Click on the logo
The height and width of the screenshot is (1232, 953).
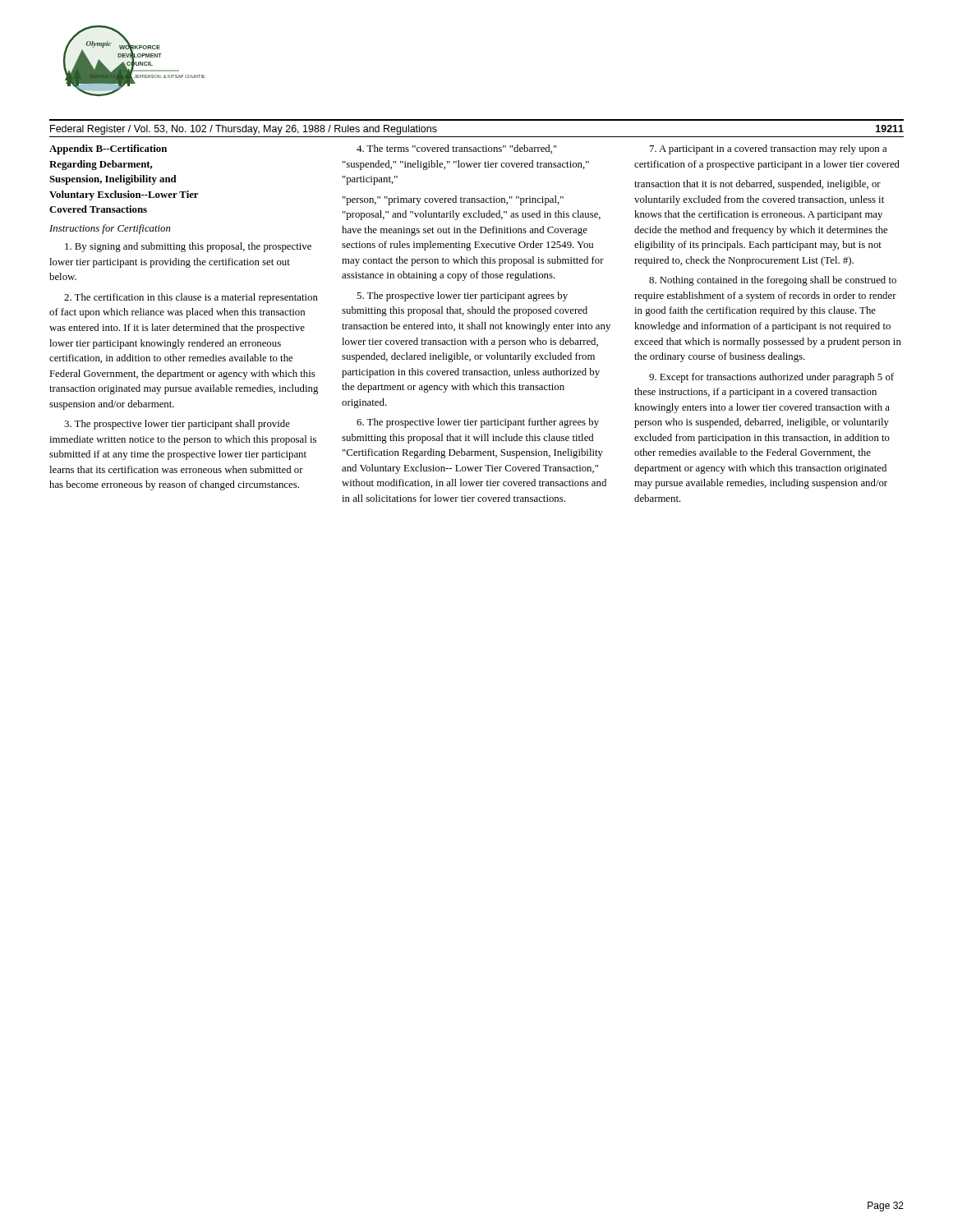point(131,65)
